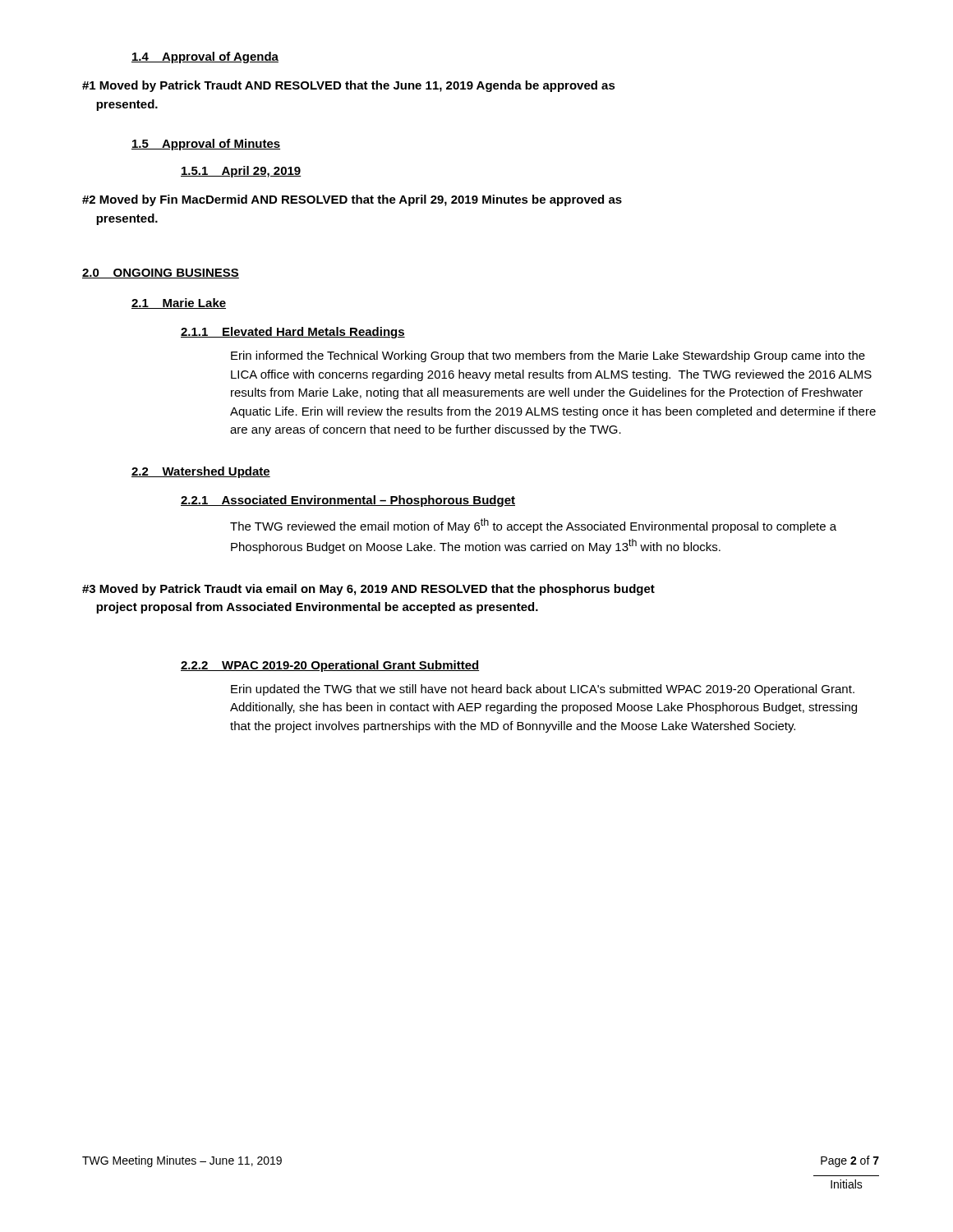The width and height of the screenshot is (953, 1232).
Task: Point to the block beginning "Erin informed the Technical Working Group that two"
Action: (x=553, y=392)
